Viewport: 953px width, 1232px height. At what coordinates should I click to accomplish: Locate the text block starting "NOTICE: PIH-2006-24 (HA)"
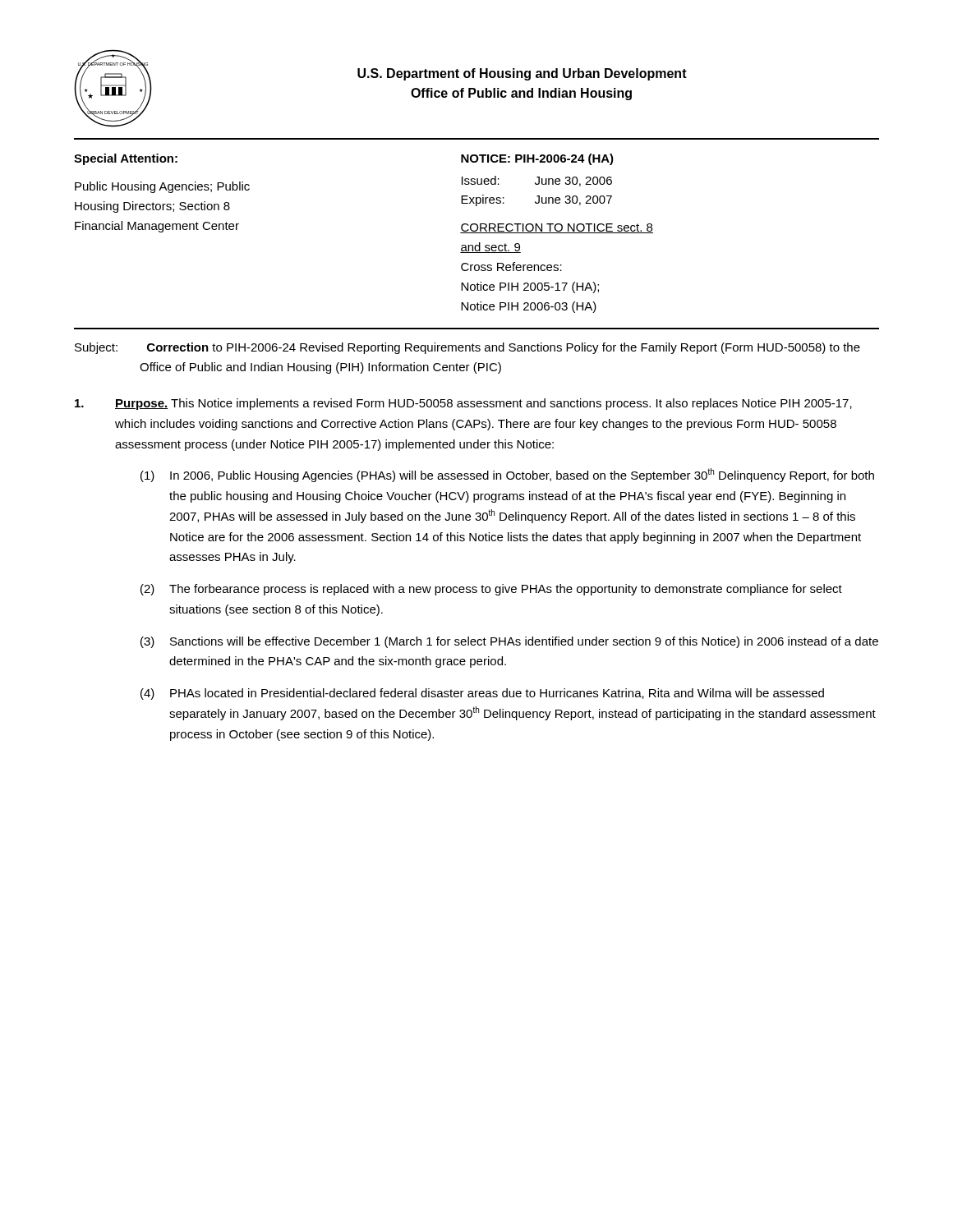click(x=537, y=158)
